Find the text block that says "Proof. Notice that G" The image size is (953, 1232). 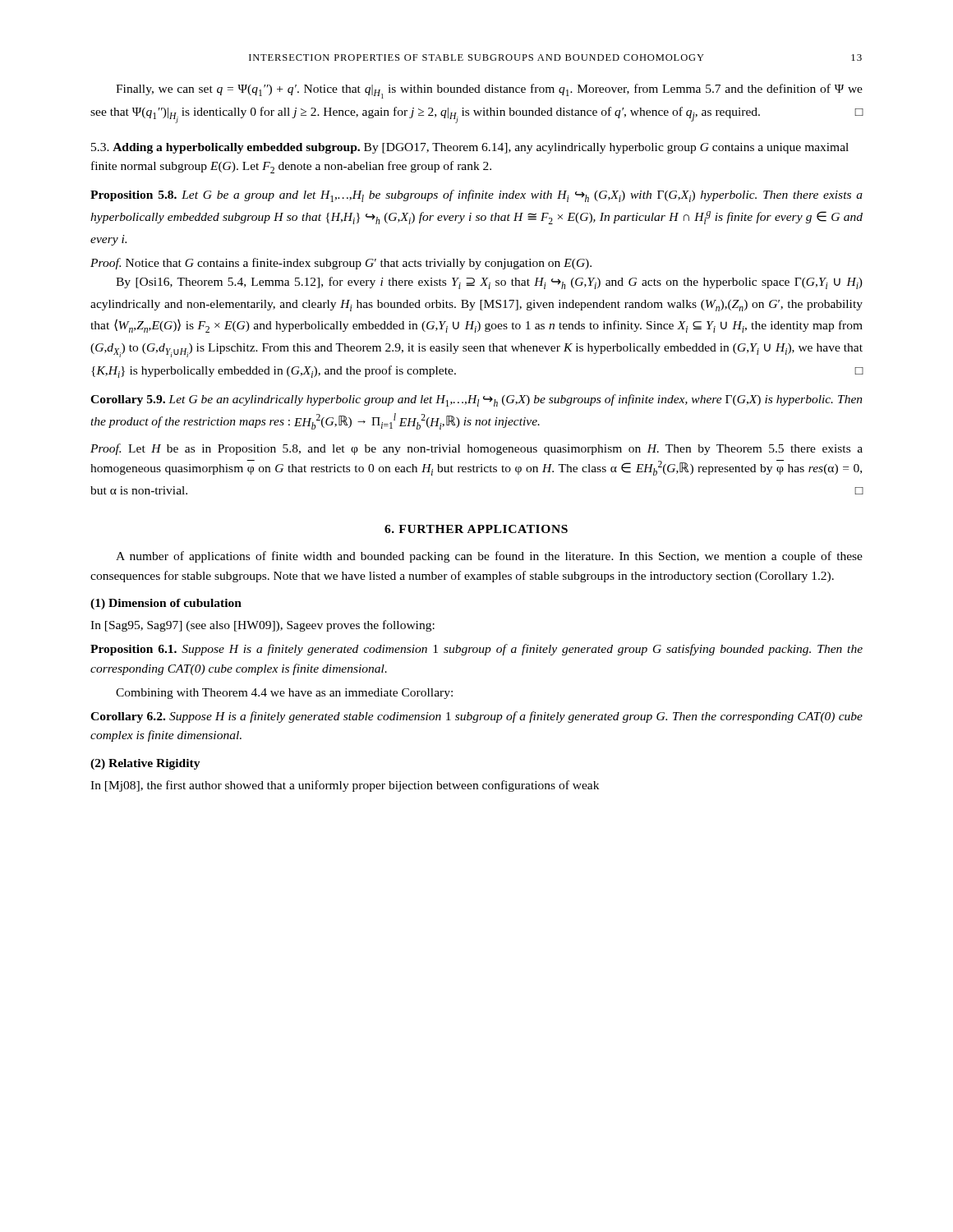tap(476, 318)
